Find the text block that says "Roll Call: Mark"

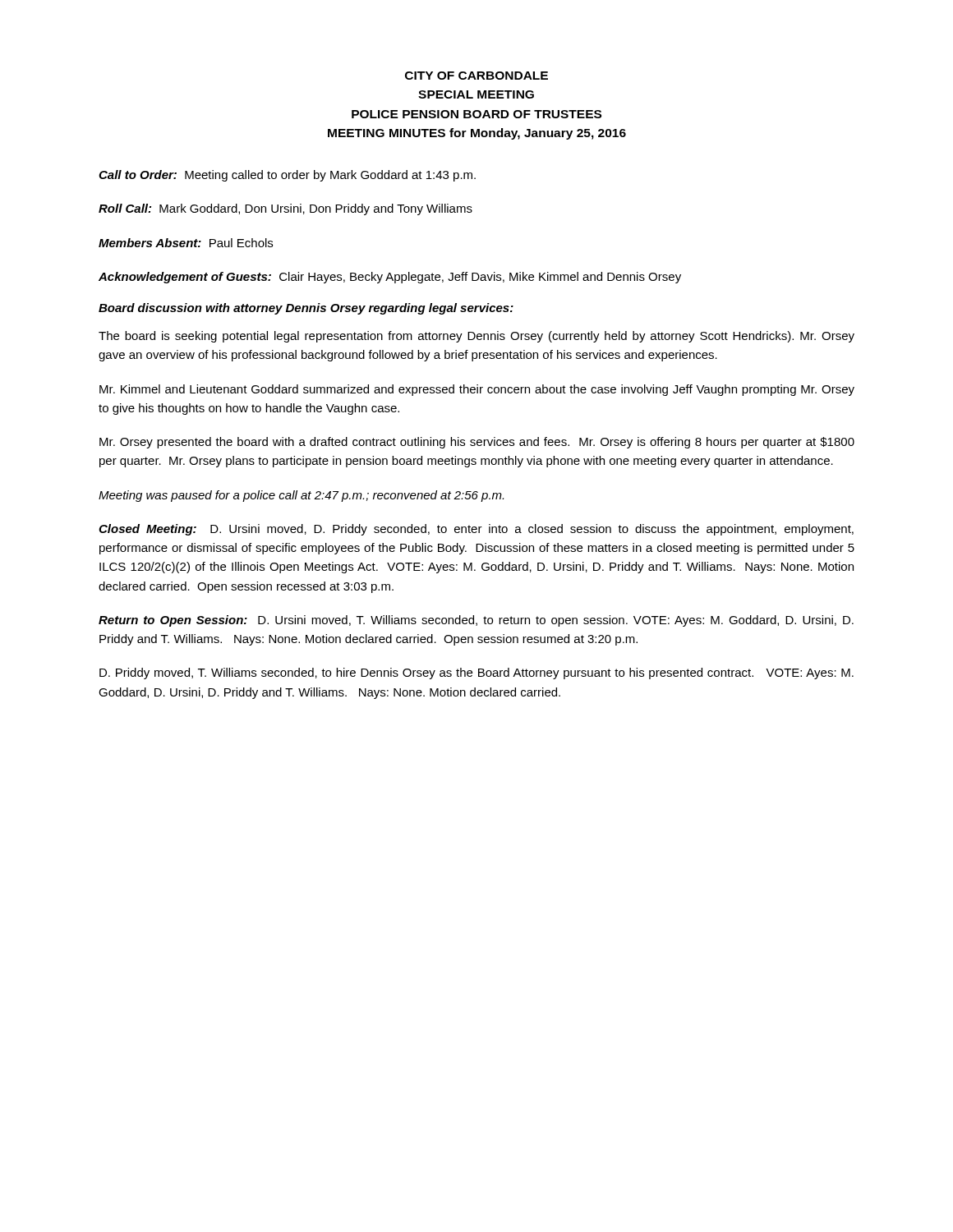pos(285,208)
